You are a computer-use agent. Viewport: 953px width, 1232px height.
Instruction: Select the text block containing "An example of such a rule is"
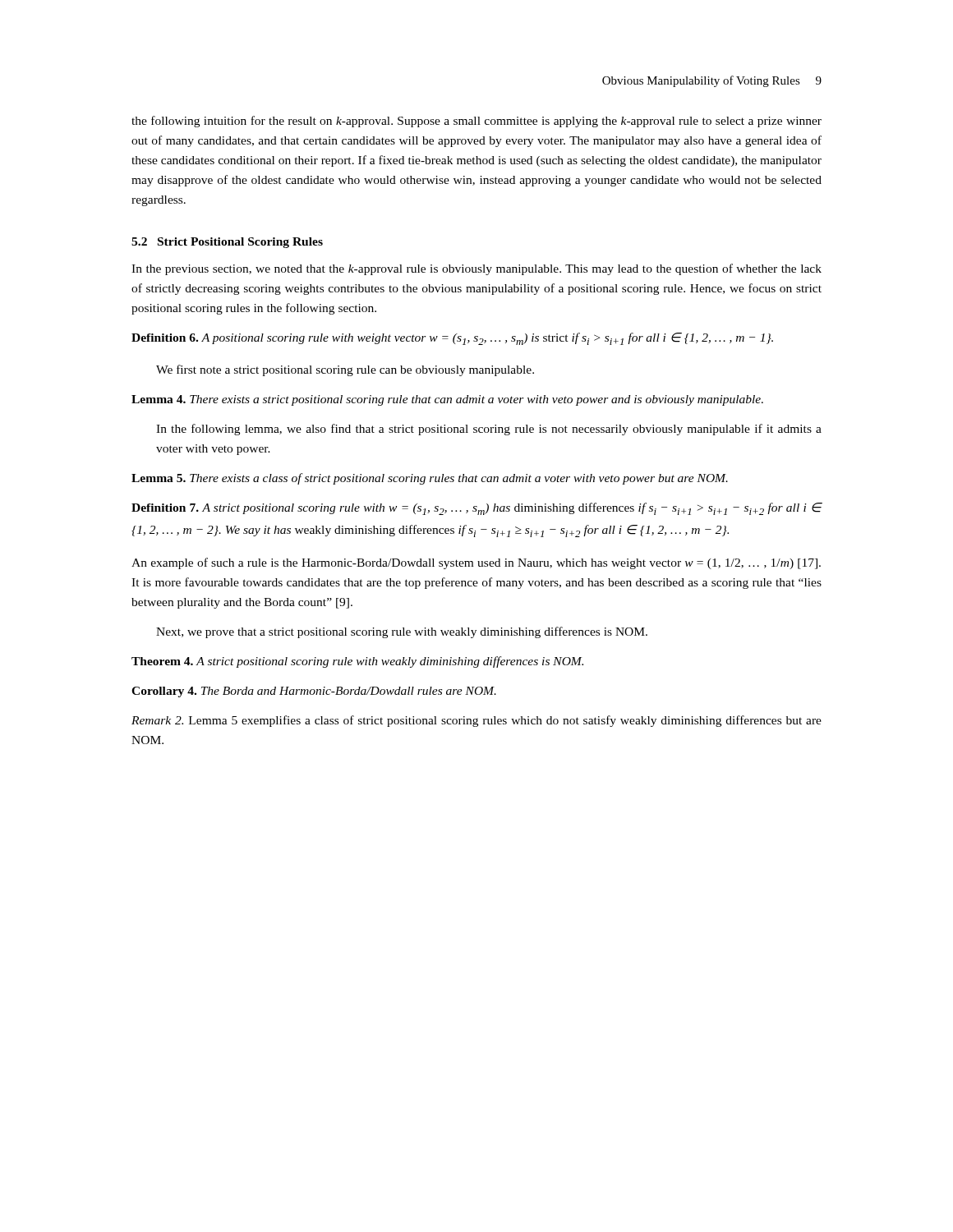point(476,582)
